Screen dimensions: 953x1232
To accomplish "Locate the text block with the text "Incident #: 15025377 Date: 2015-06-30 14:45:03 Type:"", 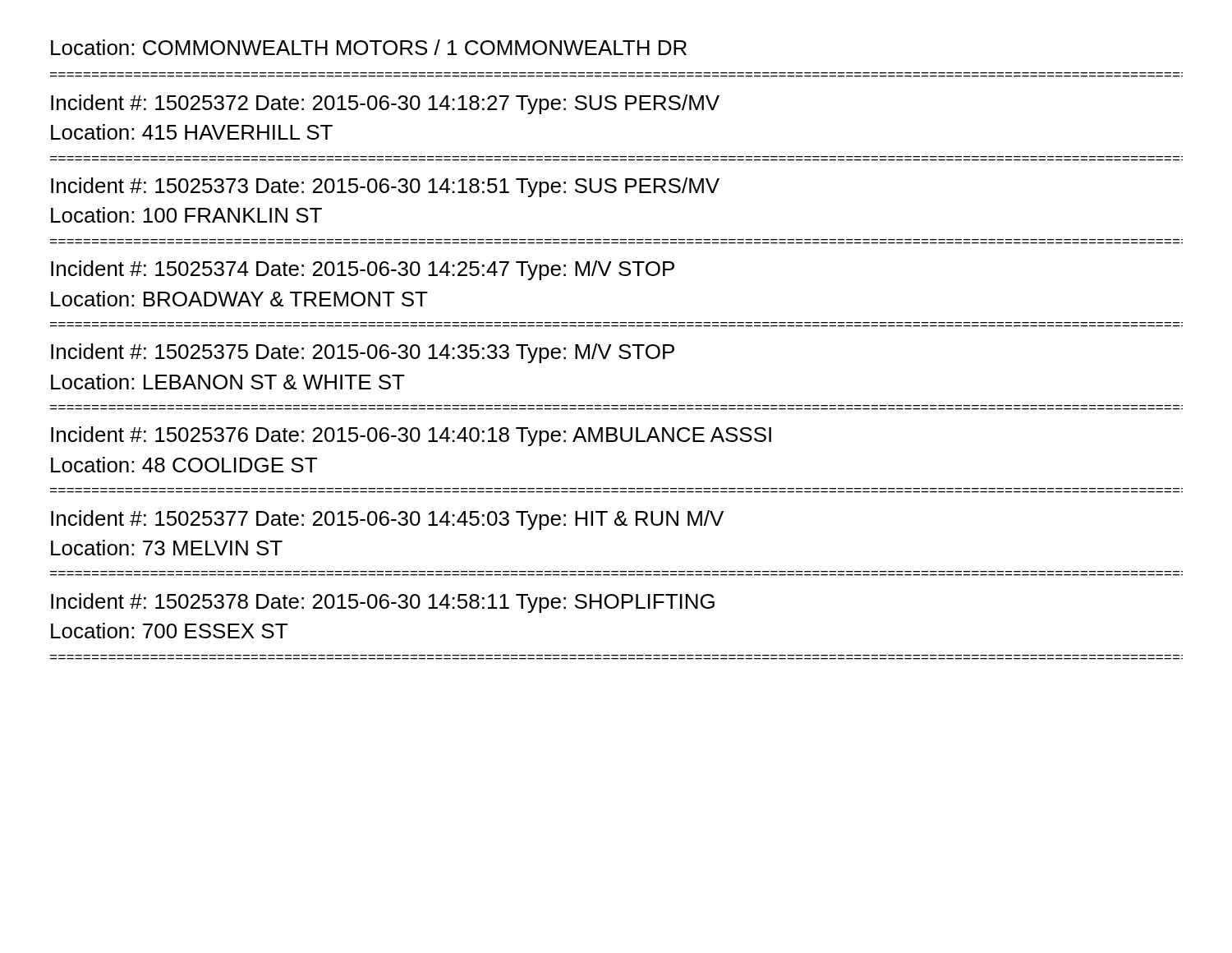I will [x=616, y=533].
